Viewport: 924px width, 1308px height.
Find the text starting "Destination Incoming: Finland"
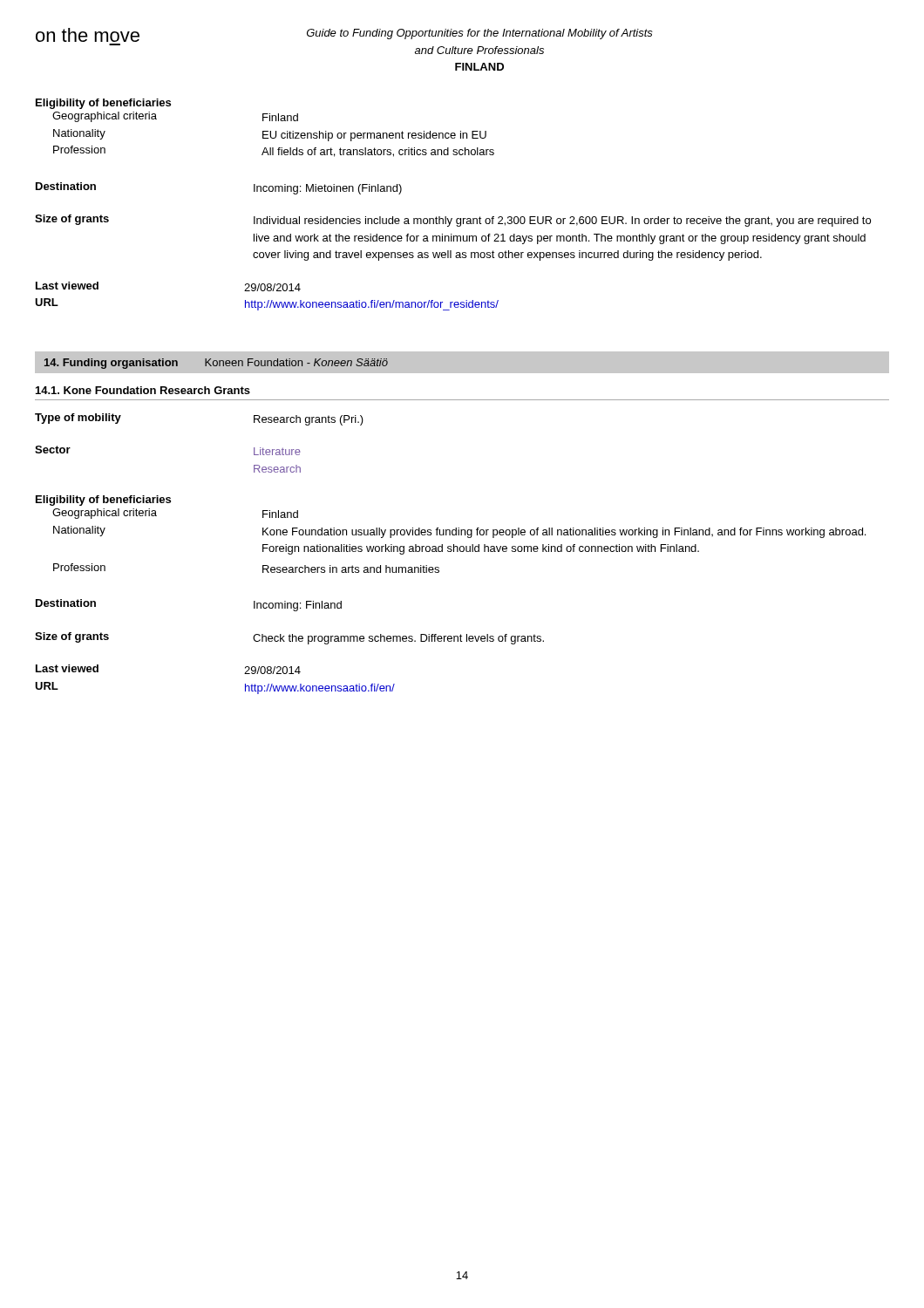(65, 605)
